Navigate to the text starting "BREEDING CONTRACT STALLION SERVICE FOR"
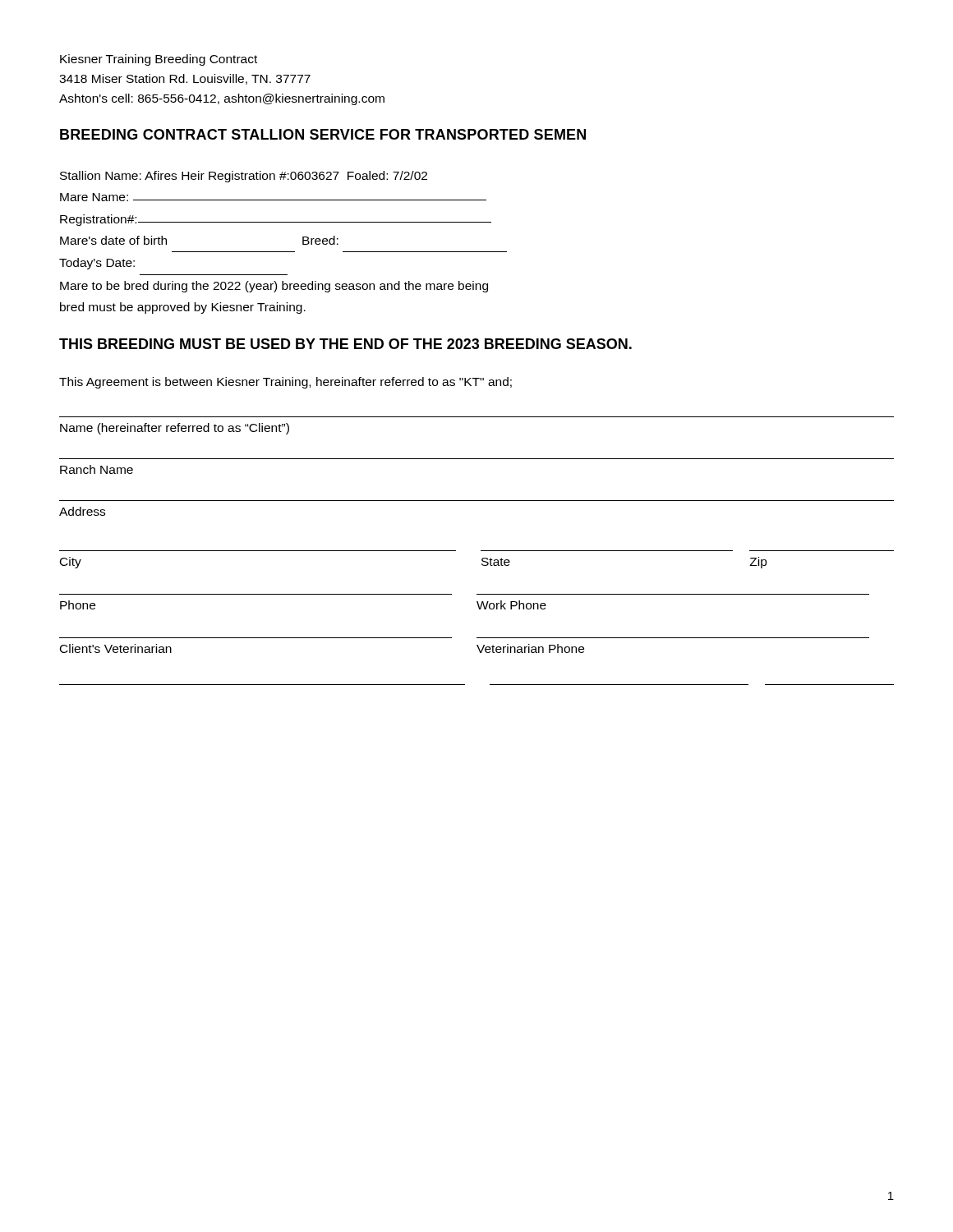The height and width of the screenshot is (1232, 953). tap(323, 135)
